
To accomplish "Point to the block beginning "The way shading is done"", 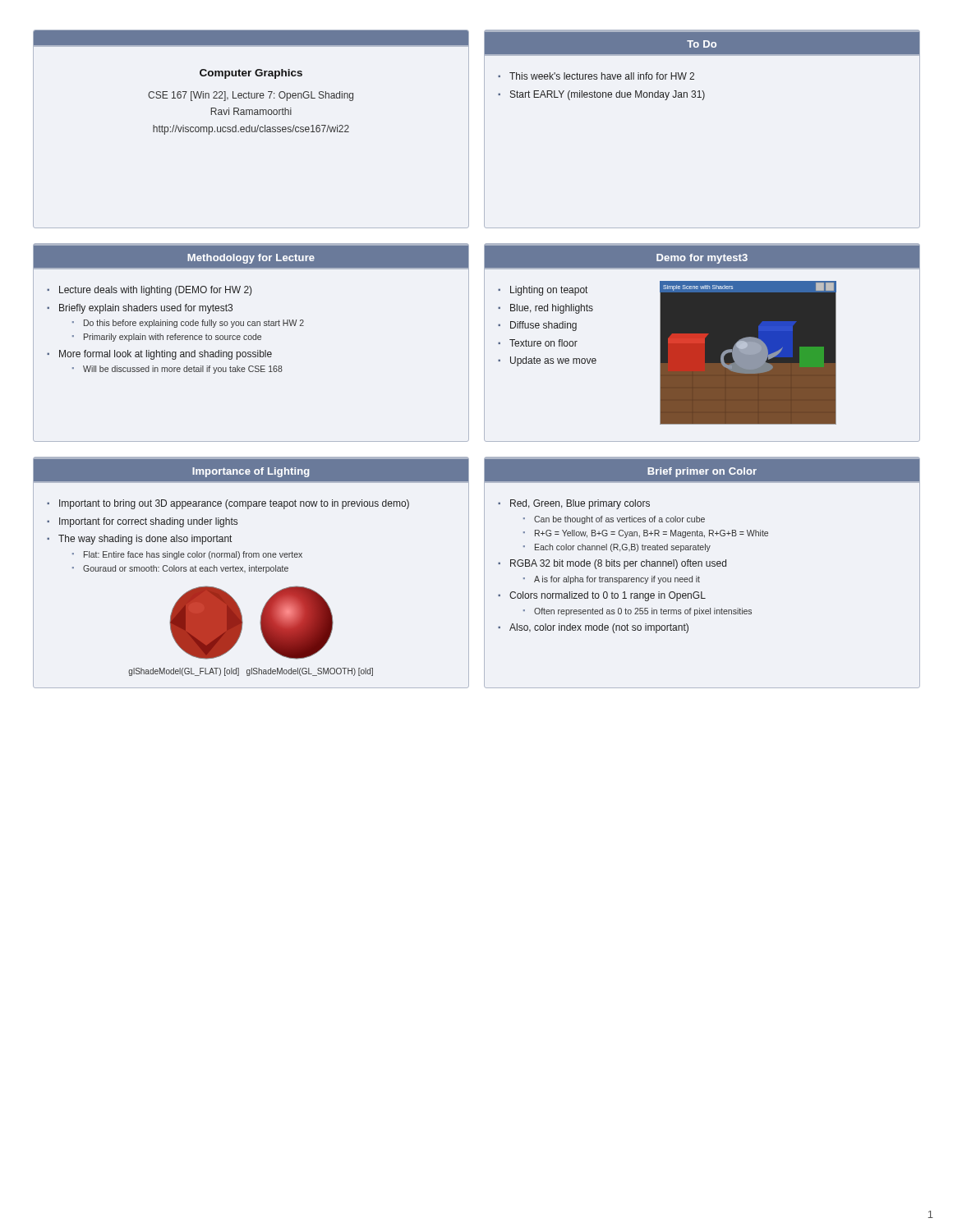I will pos(258,554).
